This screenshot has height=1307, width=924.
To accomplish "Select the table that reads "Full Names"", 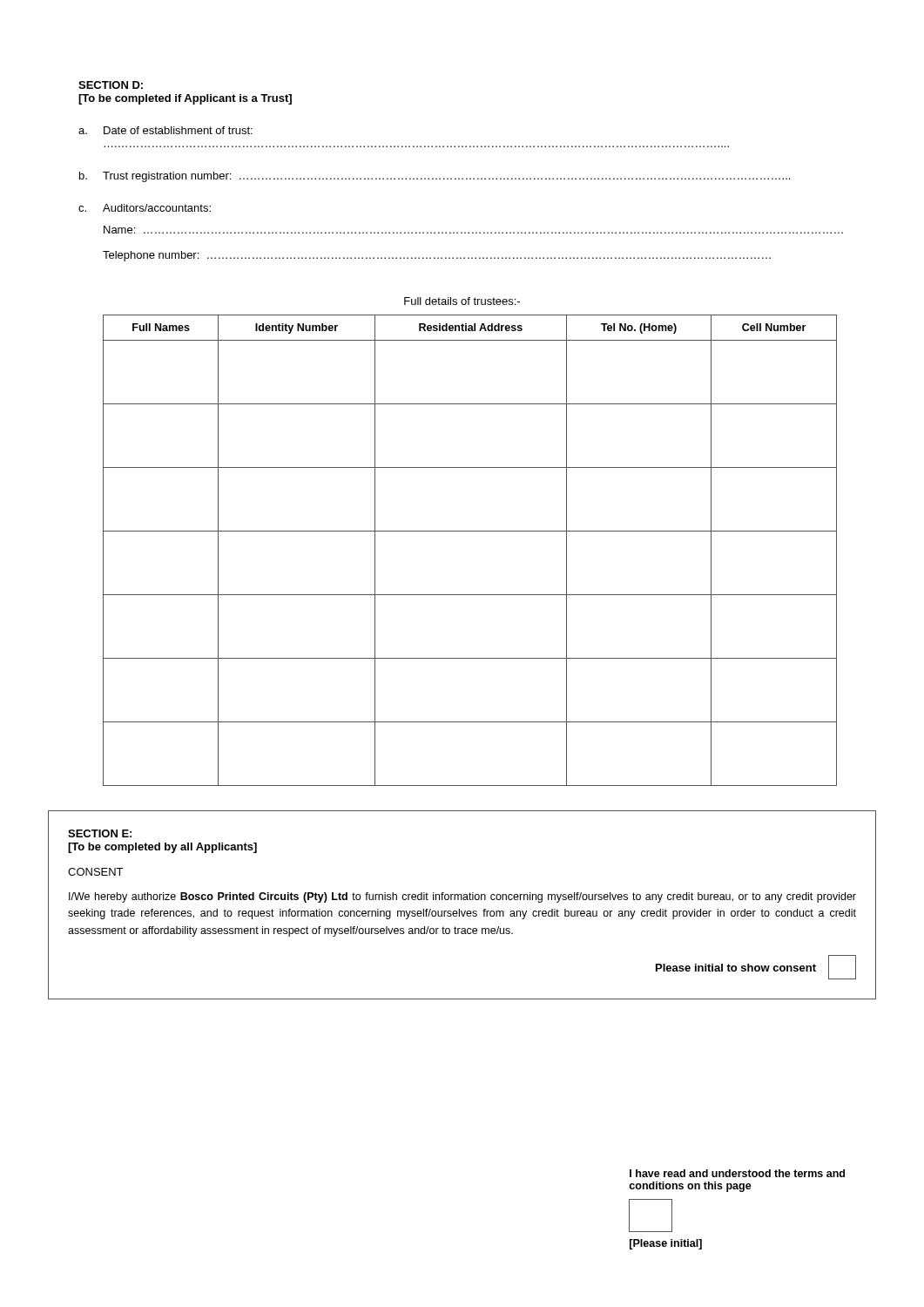I will point(470,550).
